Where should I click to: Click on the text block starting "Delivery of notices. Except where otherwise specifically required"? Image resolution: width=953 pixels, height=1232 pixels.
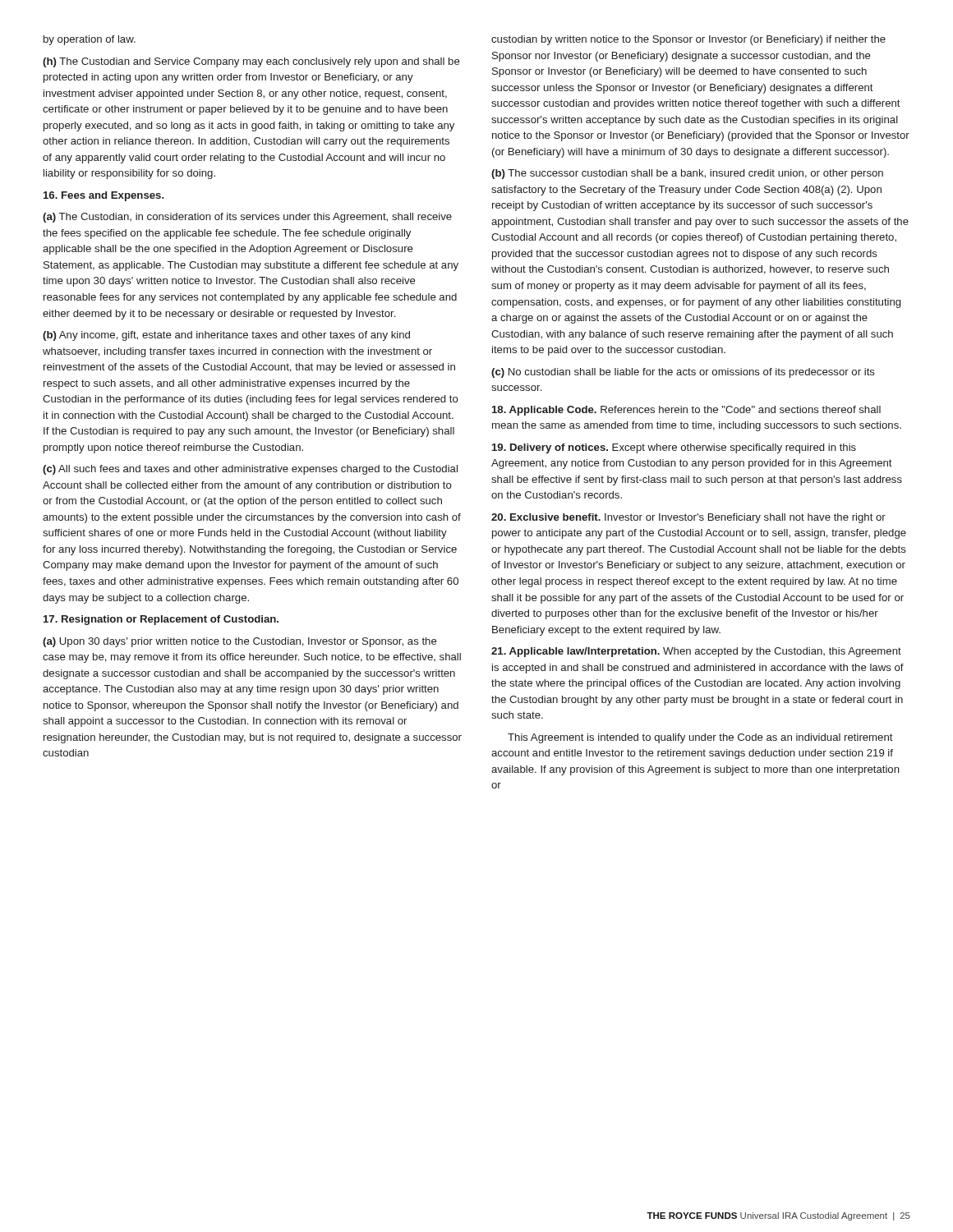pyautogui.click(x=701, y=471)
